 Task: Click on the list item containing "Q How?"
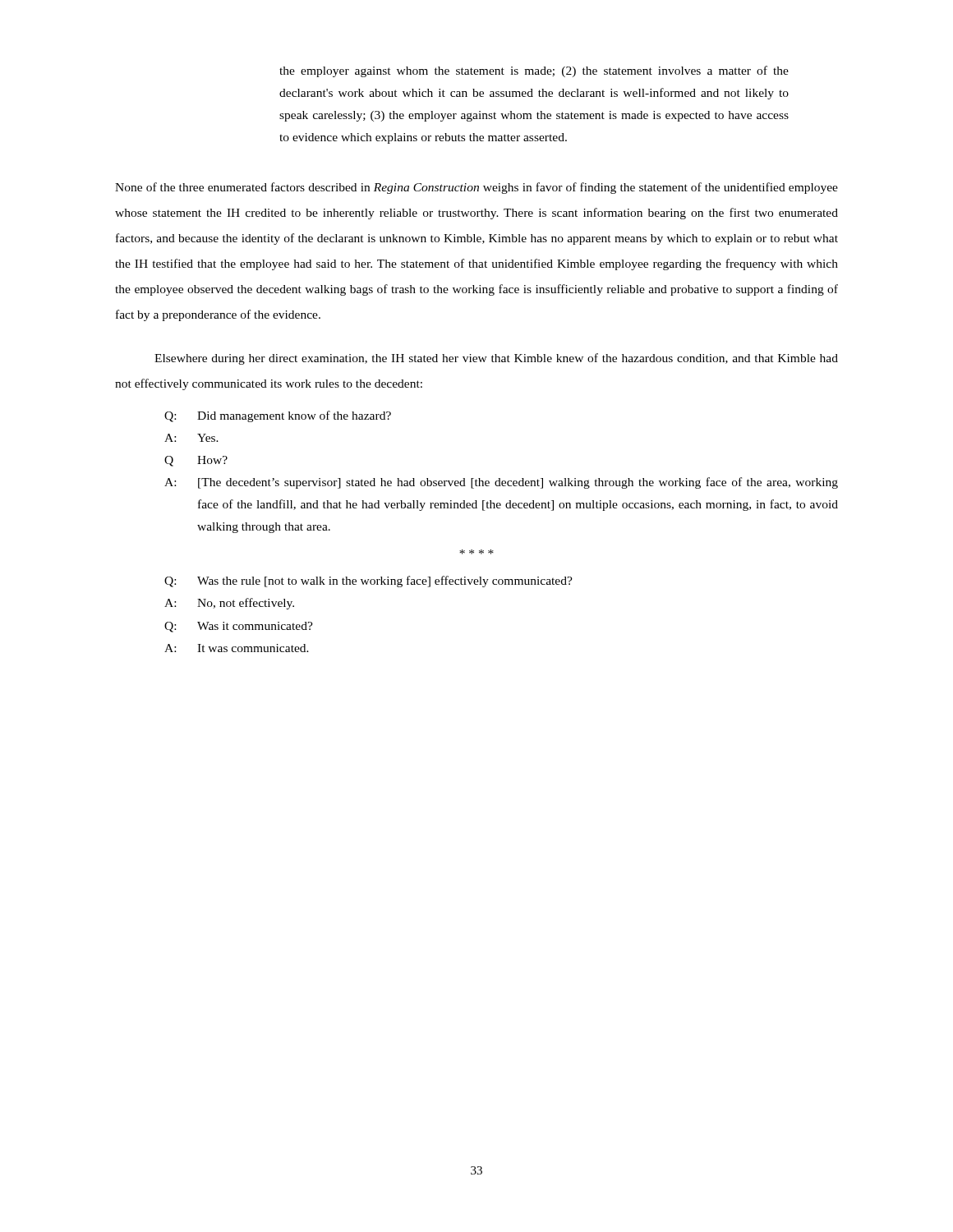196,461
